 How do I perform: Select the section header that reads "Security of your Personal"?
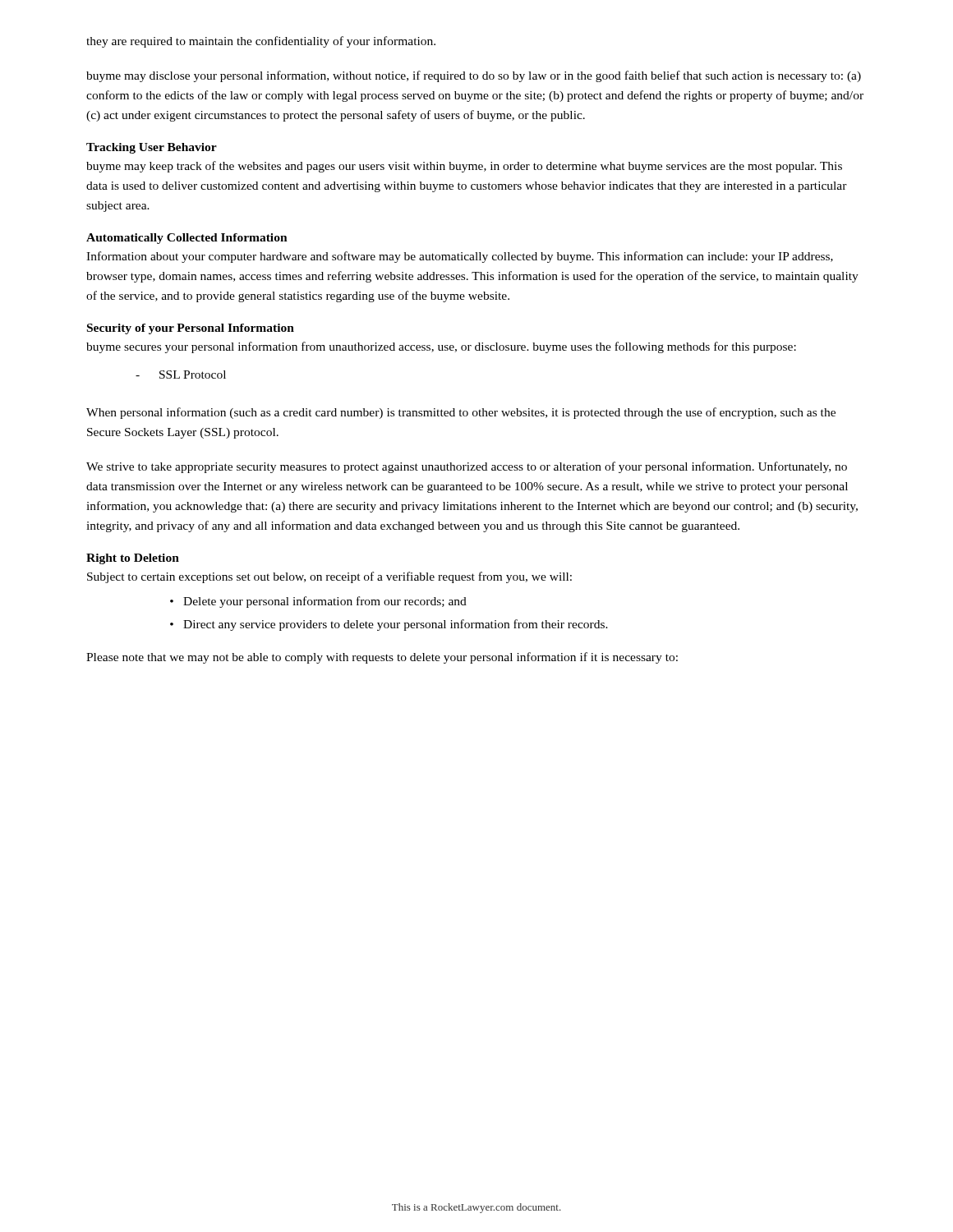190,327
